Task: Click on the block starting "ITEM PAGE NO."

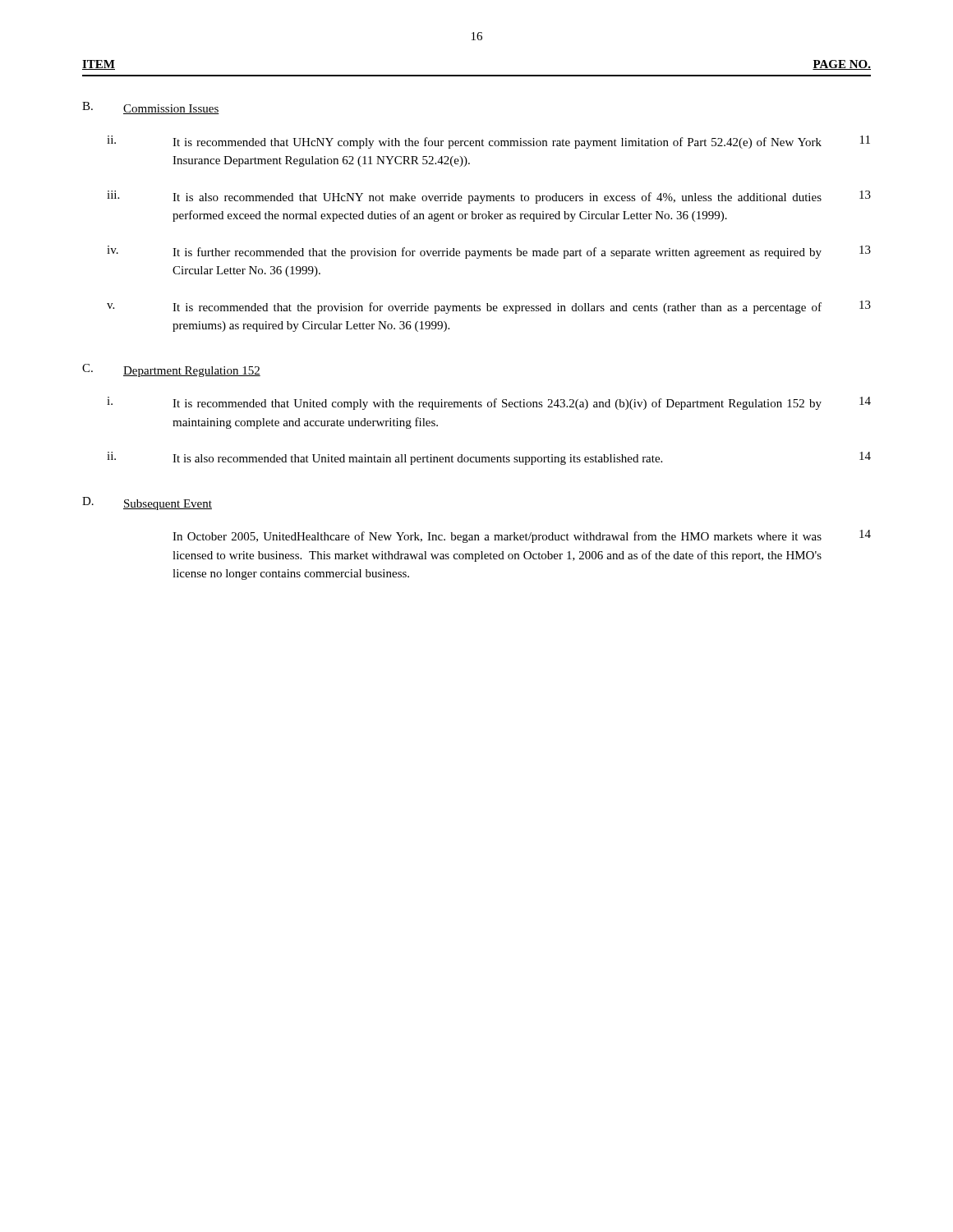Action: tap(476, 64)
